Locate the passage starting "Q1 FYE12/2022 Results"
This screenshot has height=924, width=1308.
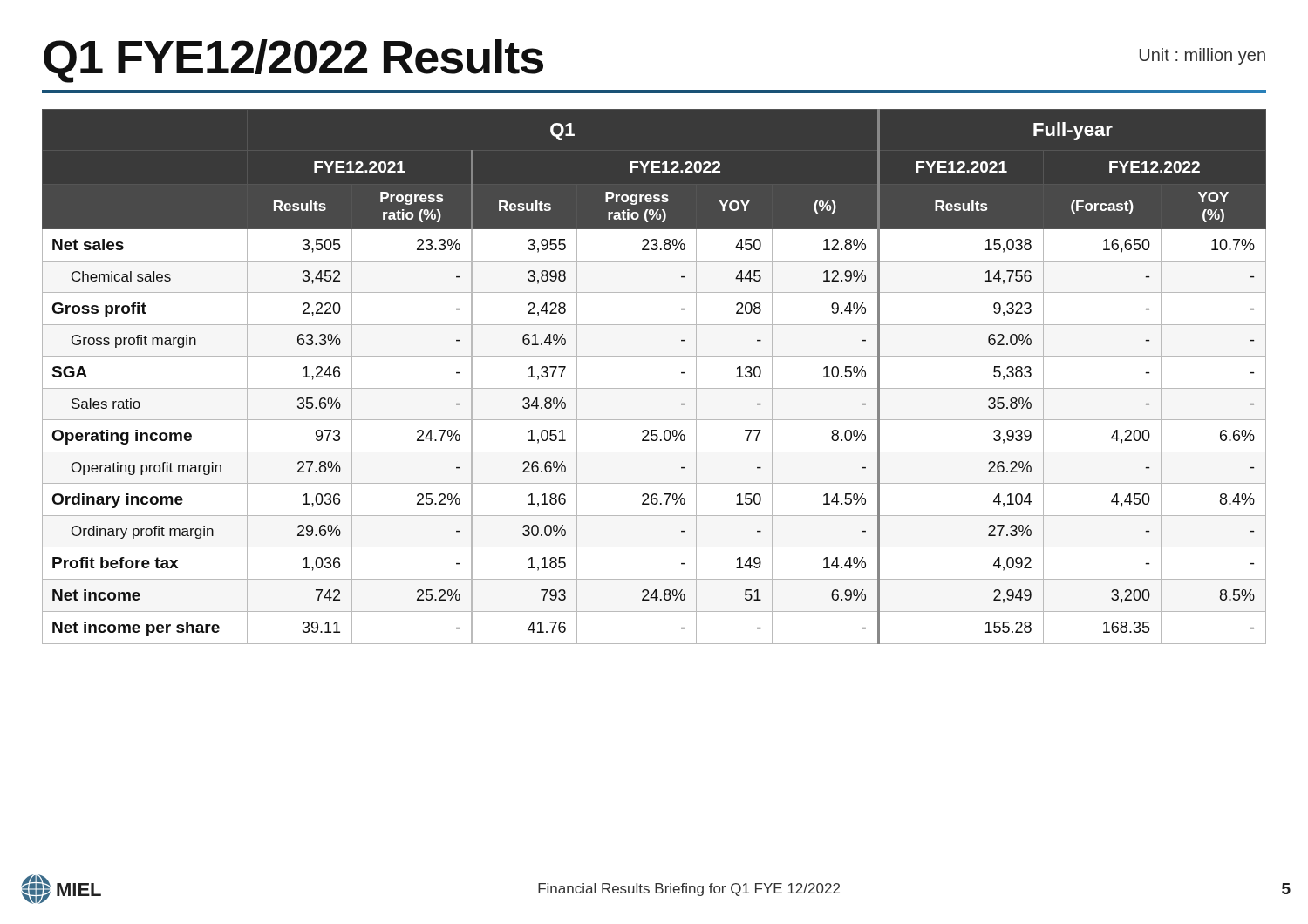pos(293,57)
